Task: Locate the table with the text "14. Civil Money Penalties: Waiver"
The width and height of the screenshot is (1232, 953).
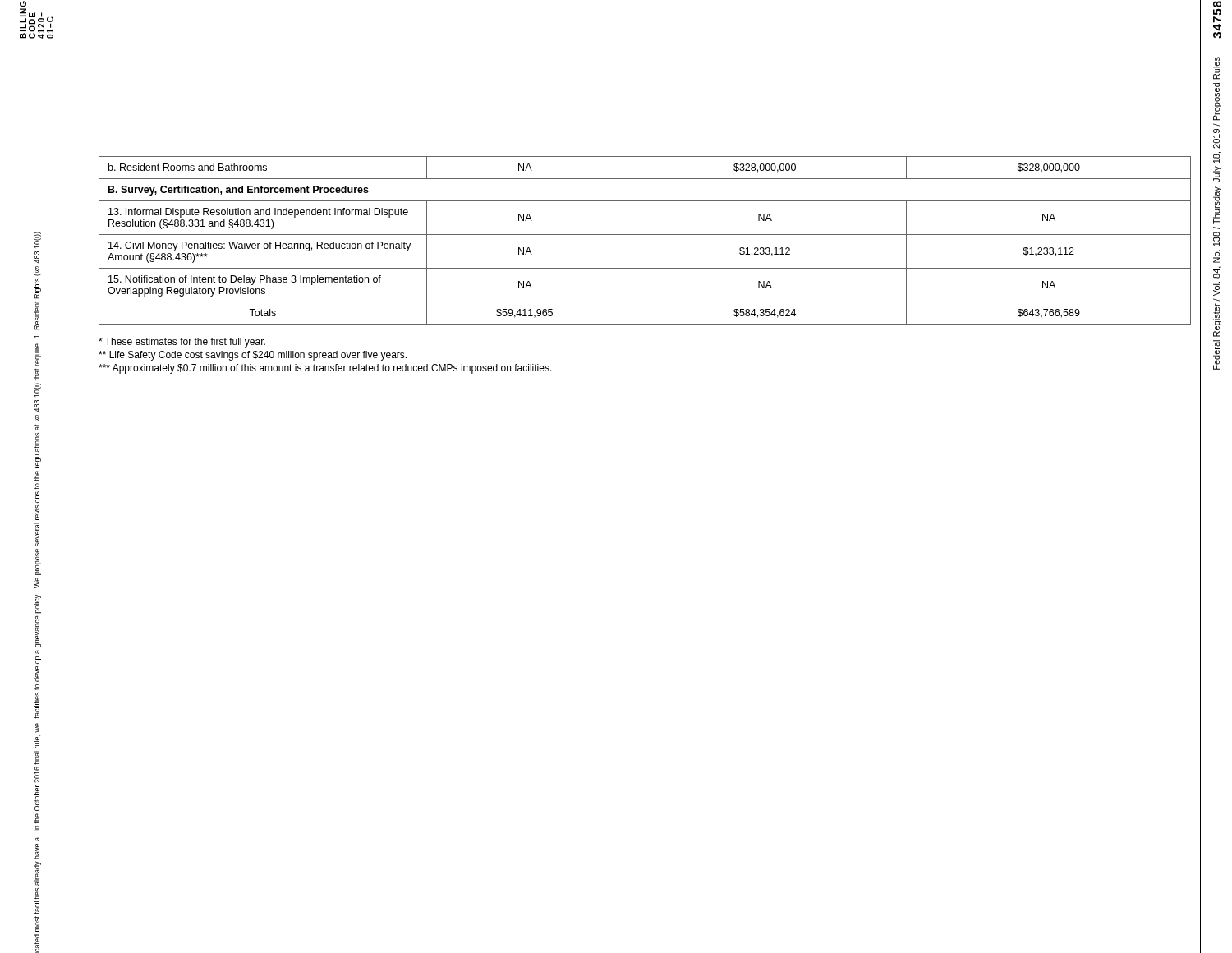Action: click(645, 240)
